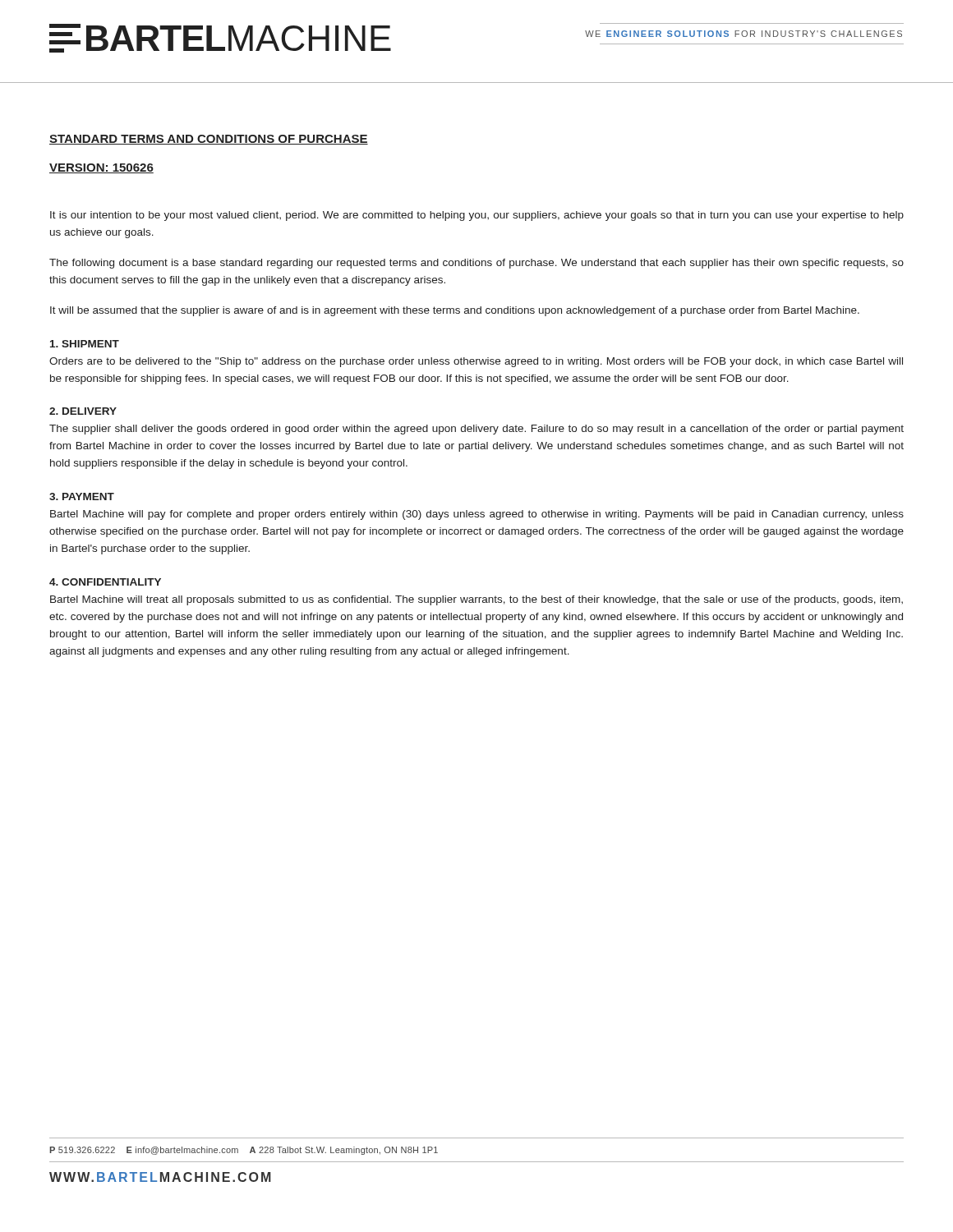Locate the element starting "STANDARD TERMS AND CONDITIONS OF PURCHASE"
This screenshot has width=953, height=1232.
pos(208,138)
